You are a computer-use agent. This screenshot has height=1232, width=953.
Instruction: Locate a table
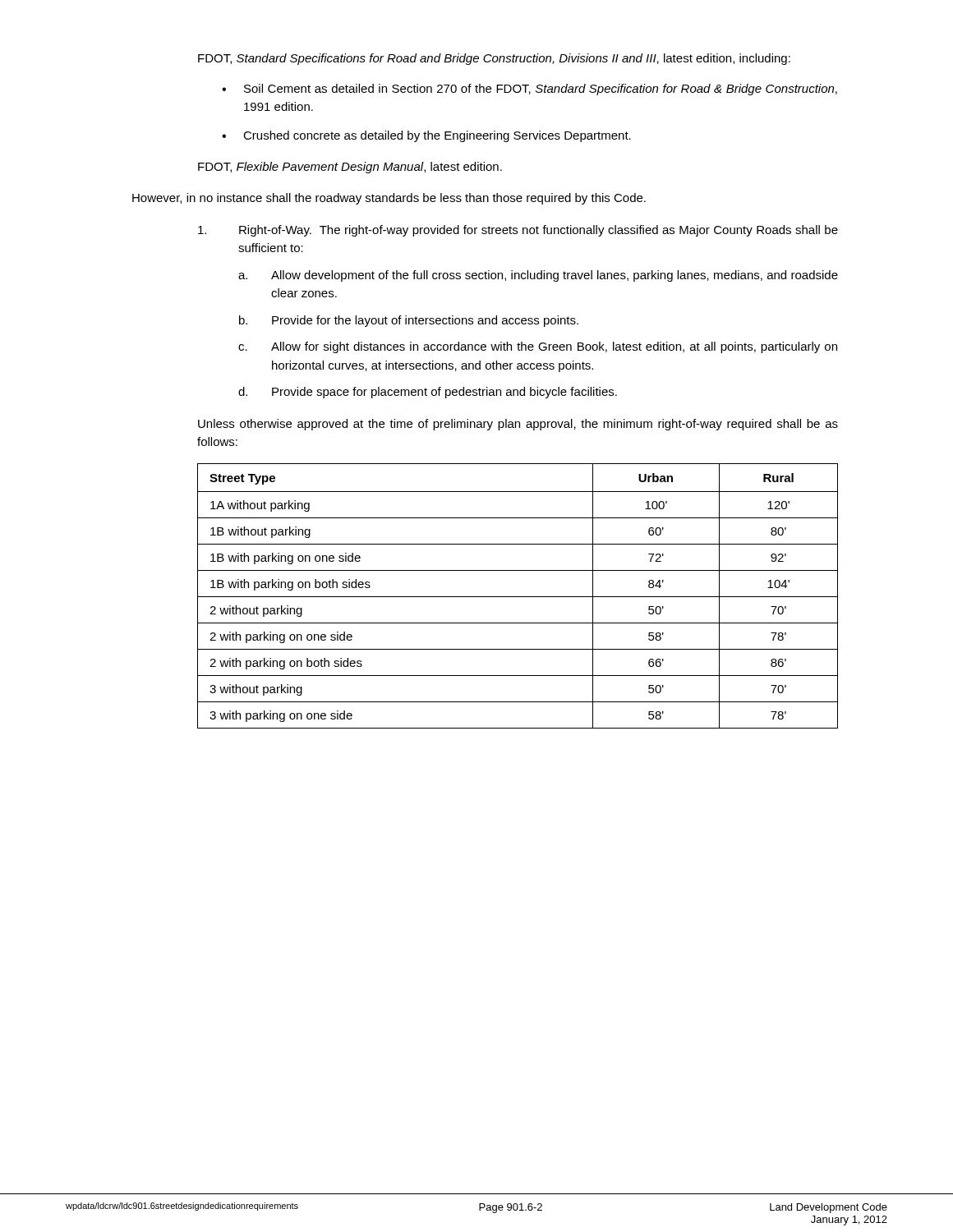point(518,595)
